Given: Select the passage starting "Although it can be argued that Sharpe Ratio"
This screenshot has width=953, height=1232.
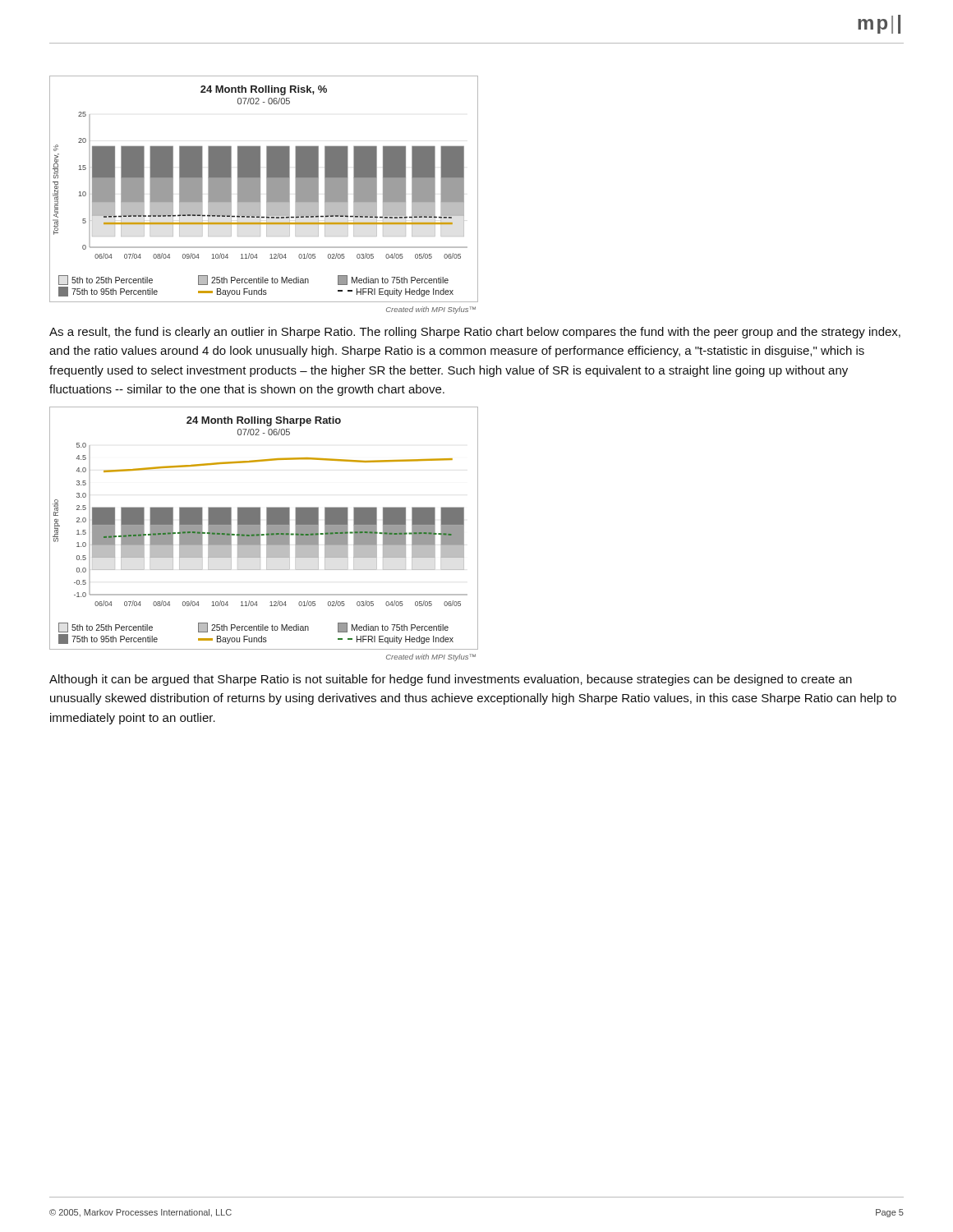Looking at the screenshot, I should pyautogui.click(x=473, y=698).
